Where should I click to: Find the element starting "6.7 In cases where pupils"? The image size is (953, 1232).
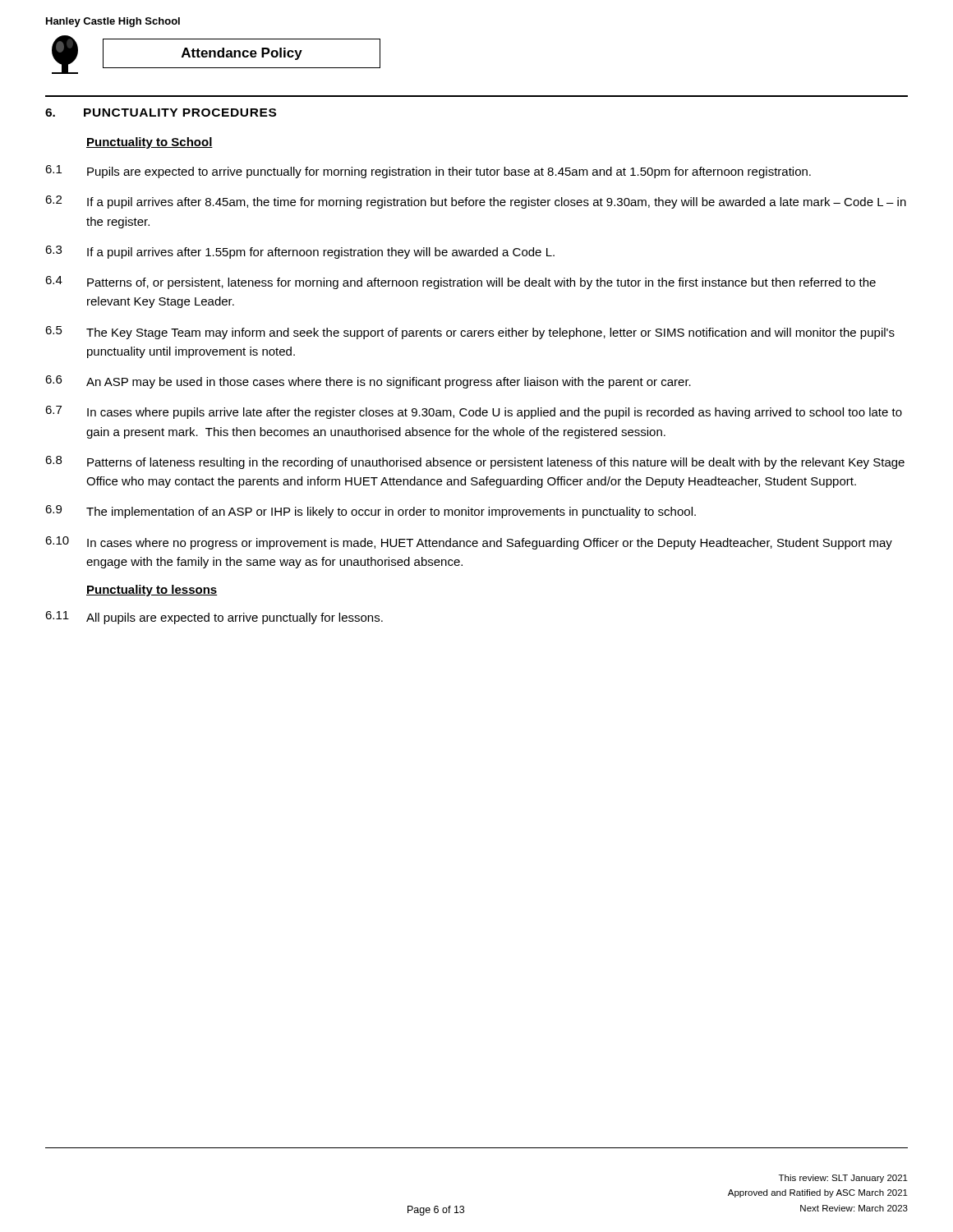pos(476,422)
